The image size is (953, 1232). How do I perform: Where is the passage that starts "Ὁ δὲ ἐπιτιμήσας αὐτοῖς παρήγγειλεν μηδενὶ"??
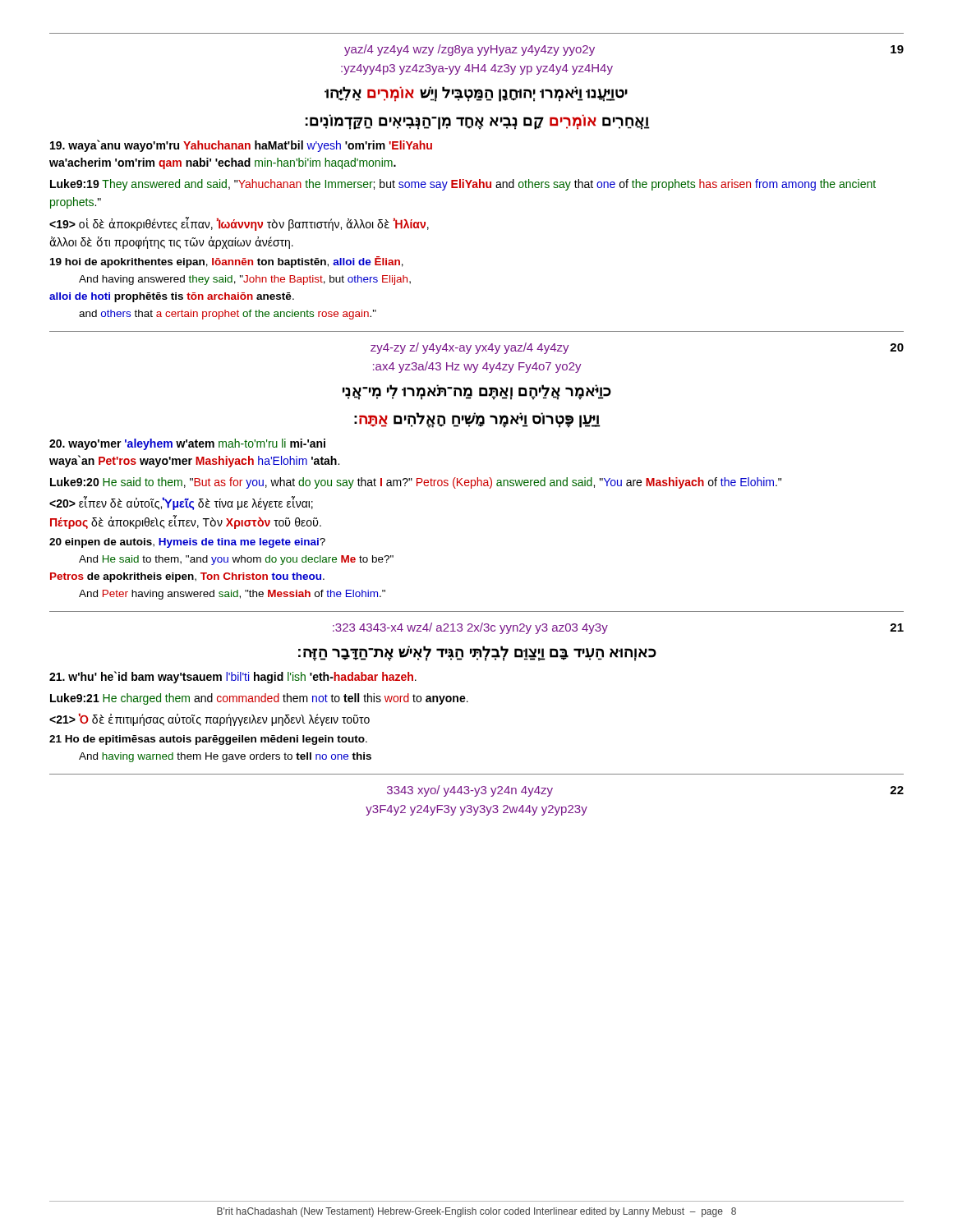click(210, 719)
